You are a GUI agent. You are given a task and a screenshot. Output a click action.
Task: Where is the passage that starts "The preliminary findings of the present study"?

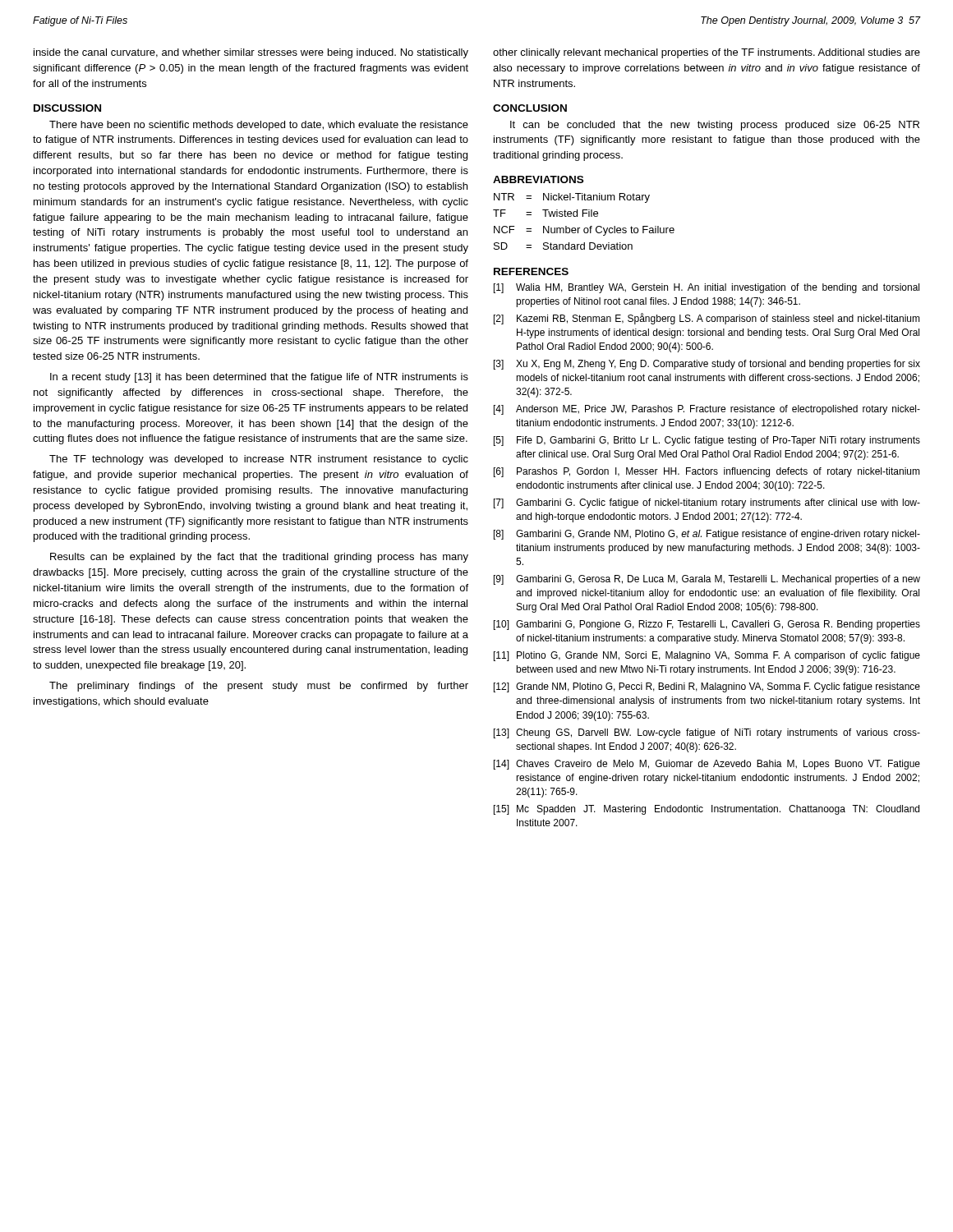coord(251,694)
